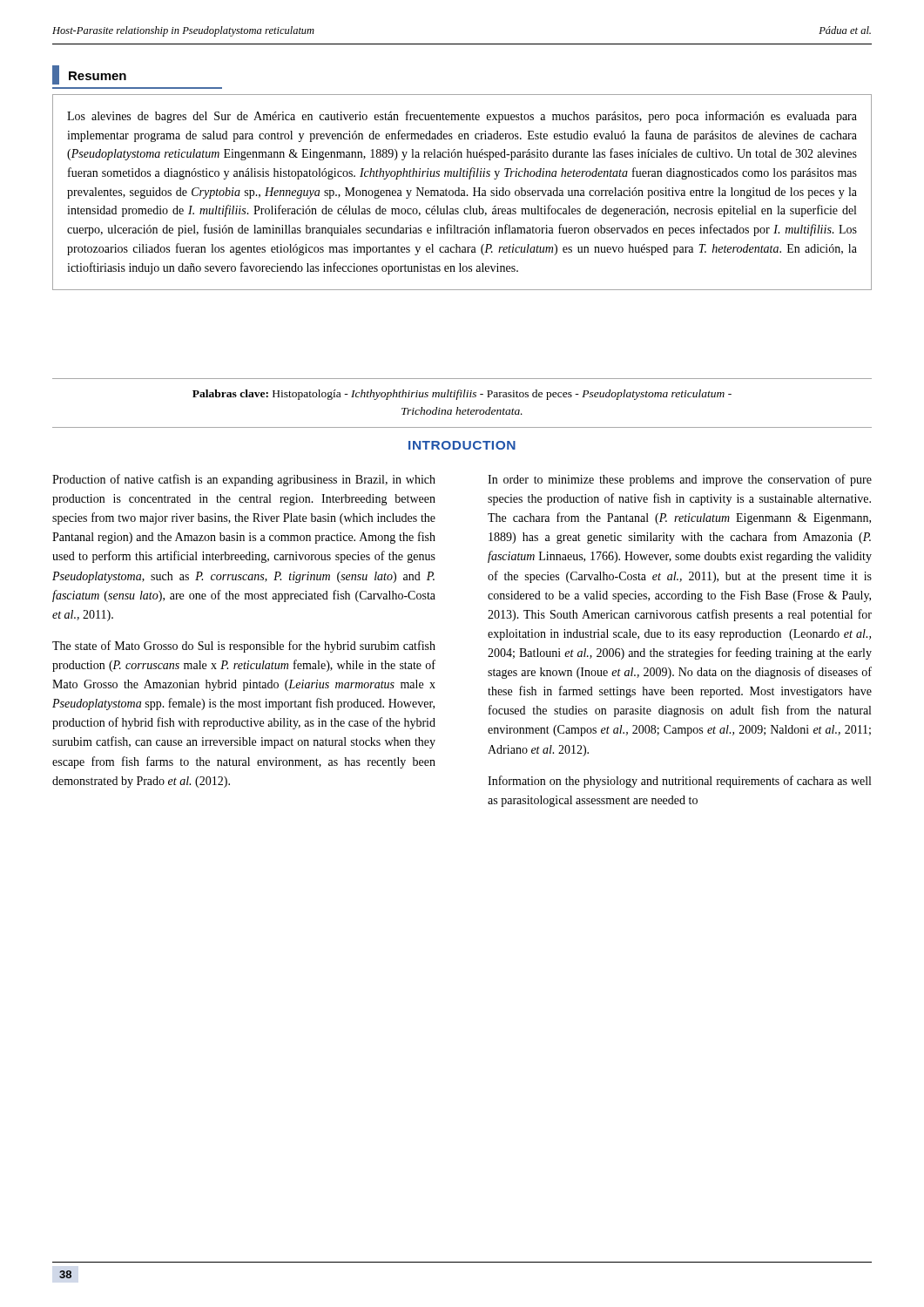Navigate to the element starting "Information on the physiology"
This screenshot has width=924, height=1307.
[x=680, y=790]
